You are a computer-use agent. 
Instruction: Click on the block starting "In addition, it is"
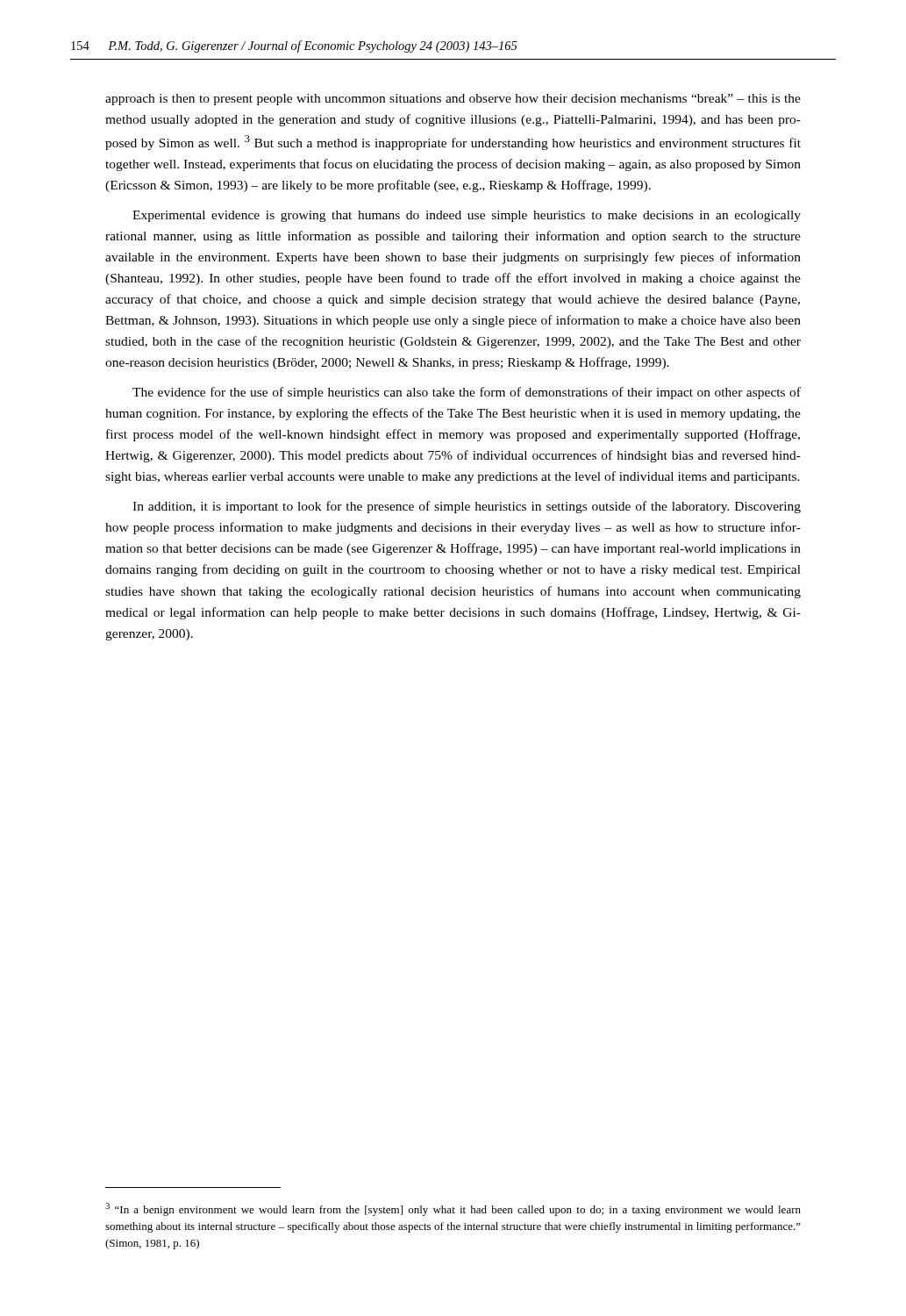(x=453, y=569)
